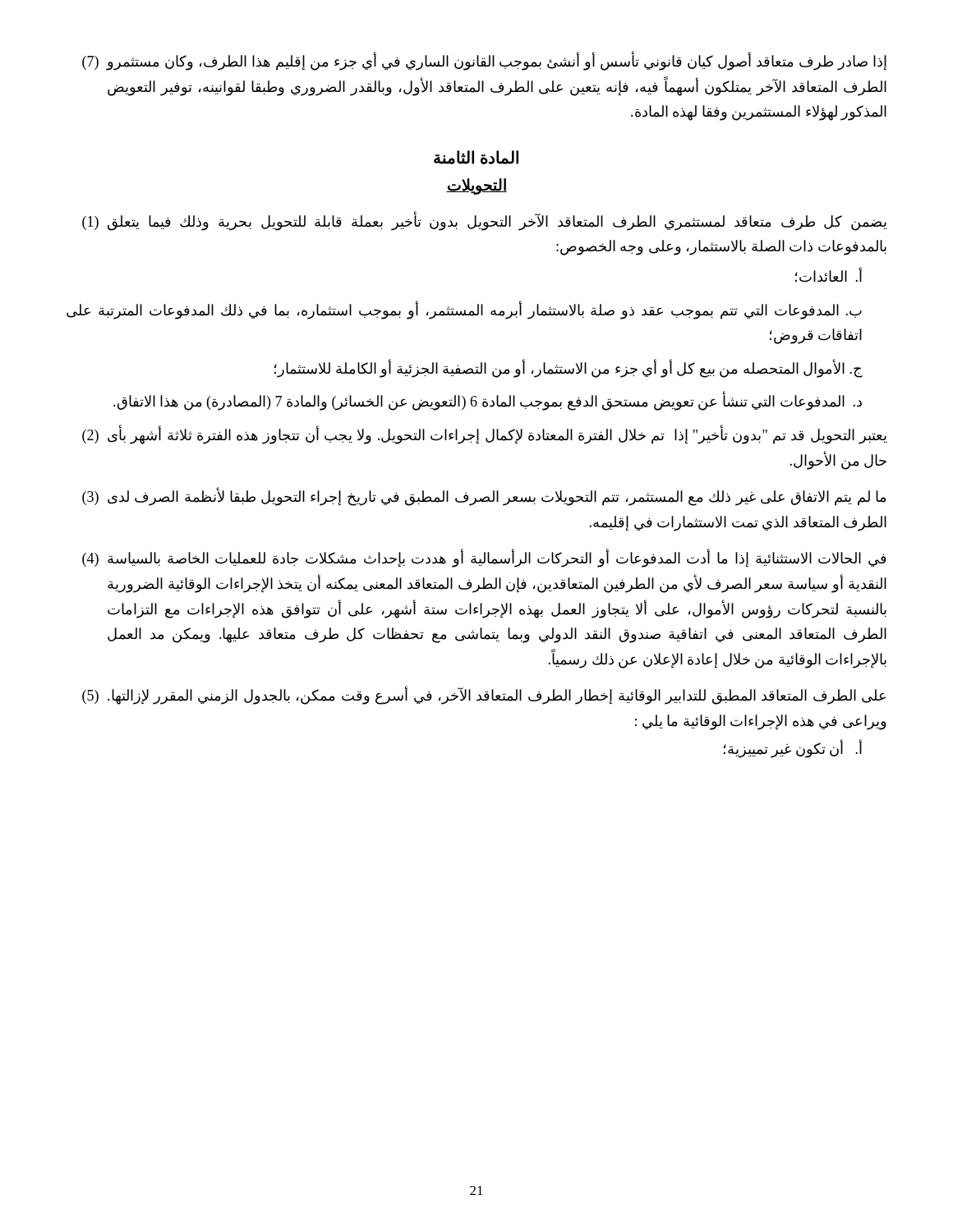Point to the block beginning "ج. الأموال المتحصله من بيع كل أو"
The image size is (953, 1232).
point(568,369)
